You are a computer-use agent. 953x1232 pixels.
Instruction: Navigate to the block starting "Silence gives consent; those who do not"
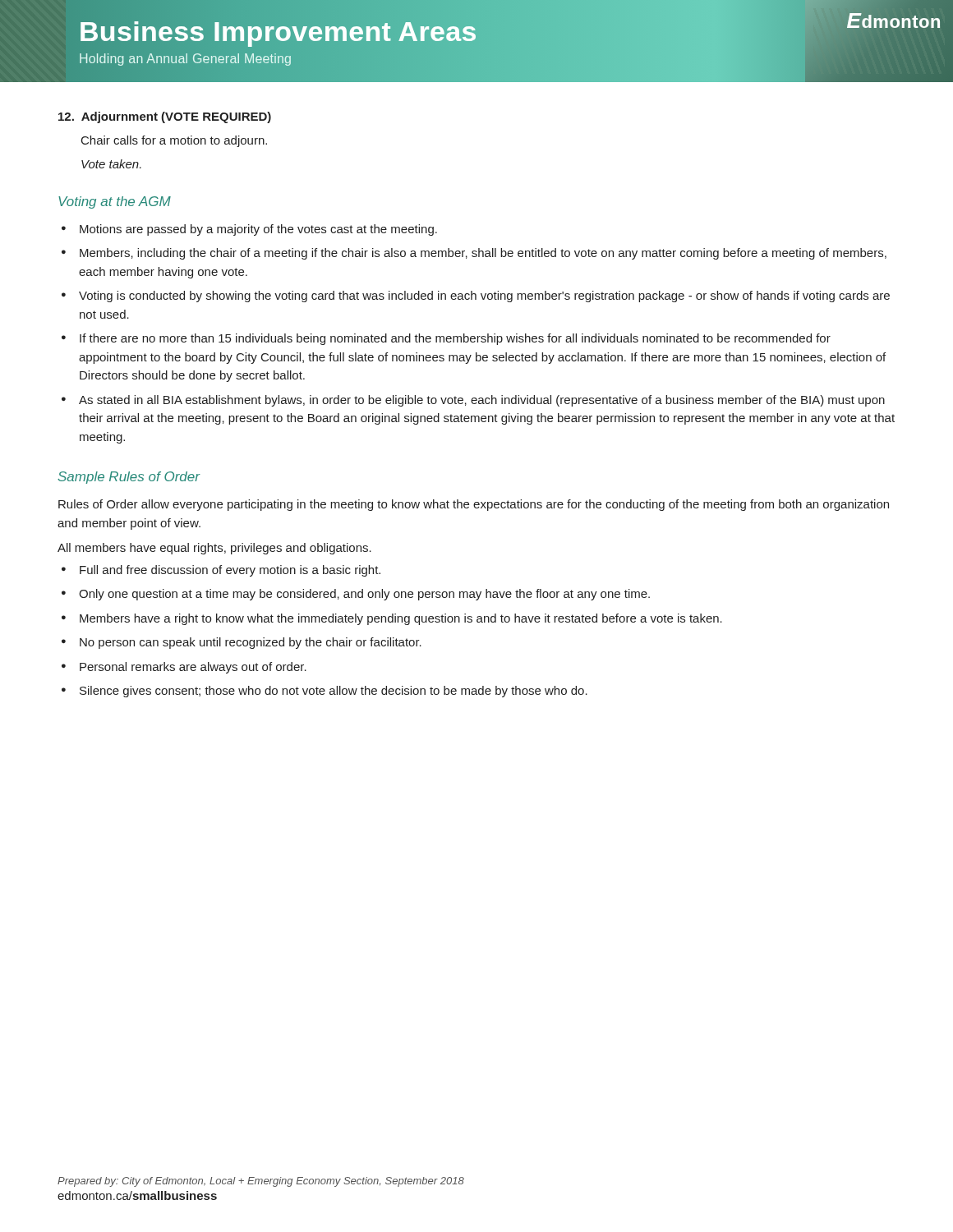(x=333, y=690)
